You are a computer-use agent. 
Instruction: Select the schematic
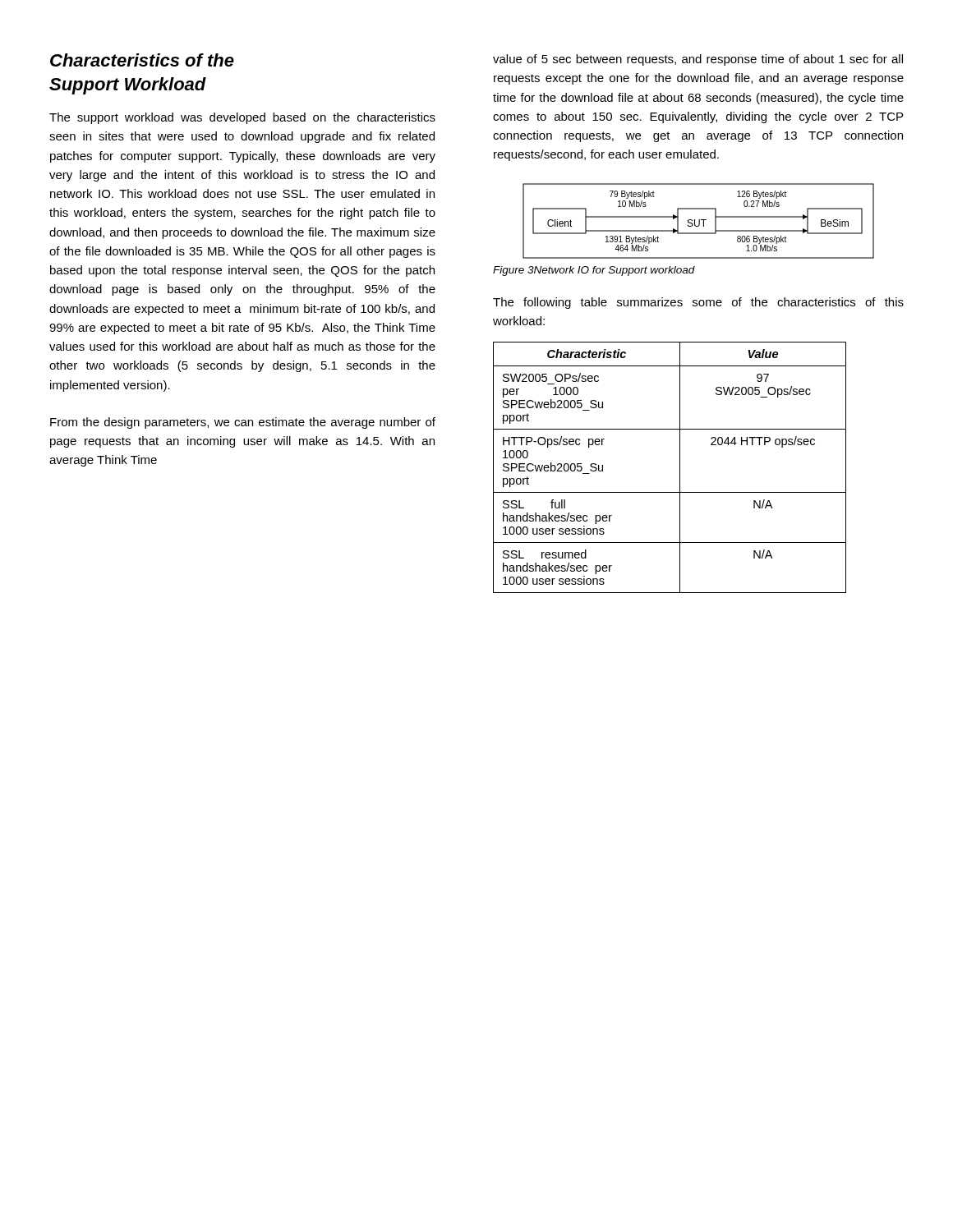(x=698, y=221)
